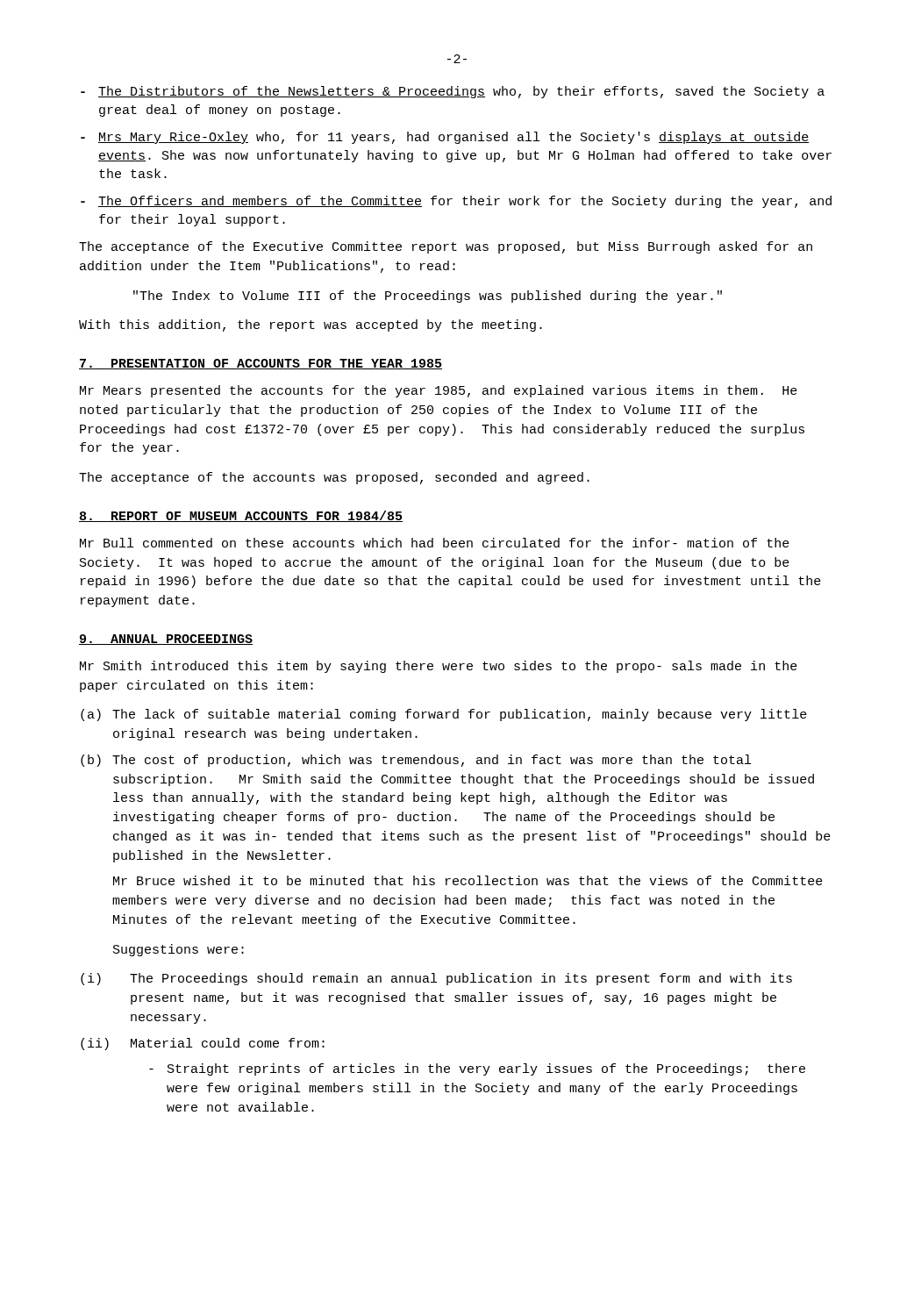Locate the block of text that opens with "Mr Bruce wished it to"
The image size is (914, 1316).
pos(468,901)
